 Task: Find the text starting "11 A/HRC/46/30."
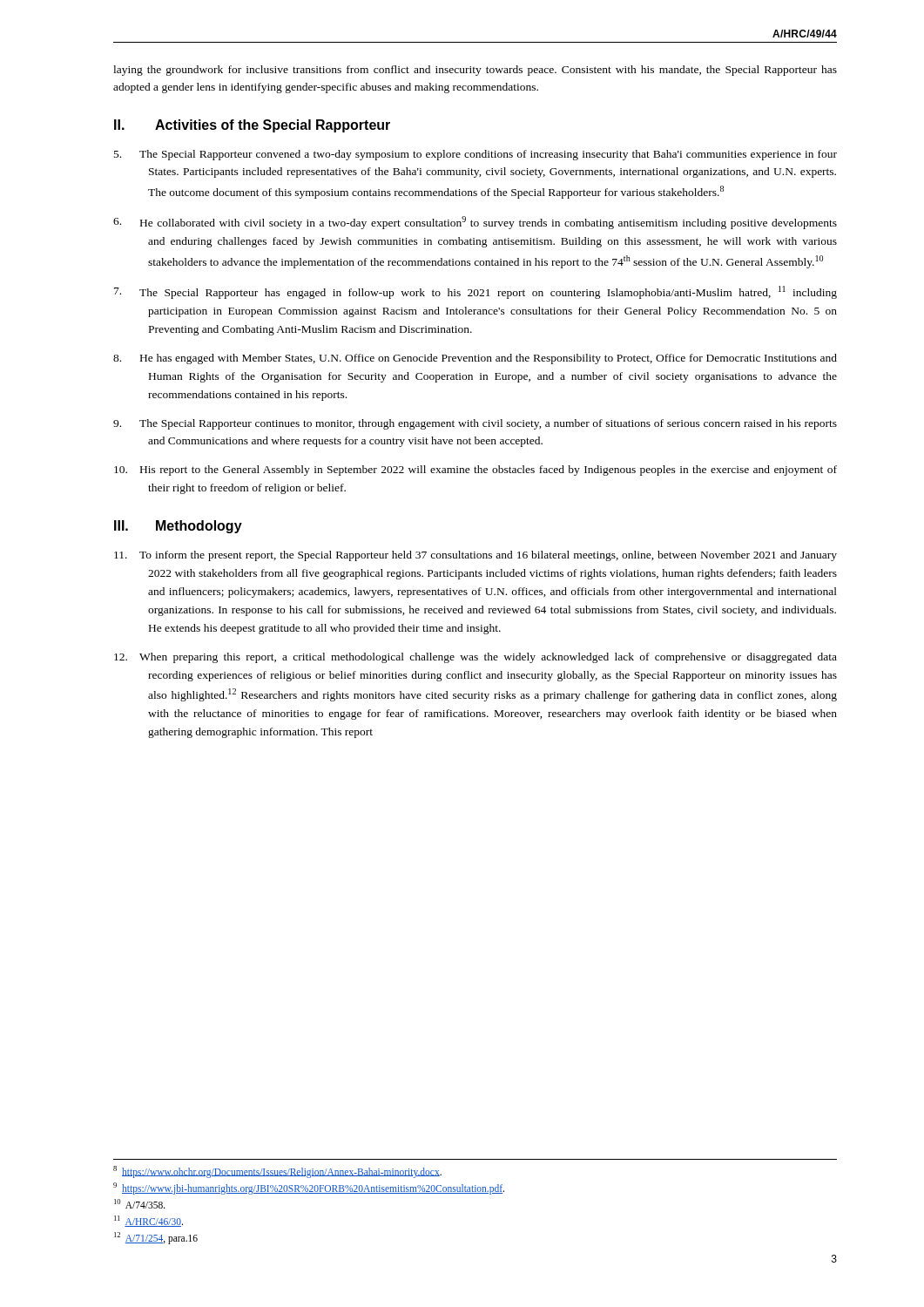point(148,1221)
